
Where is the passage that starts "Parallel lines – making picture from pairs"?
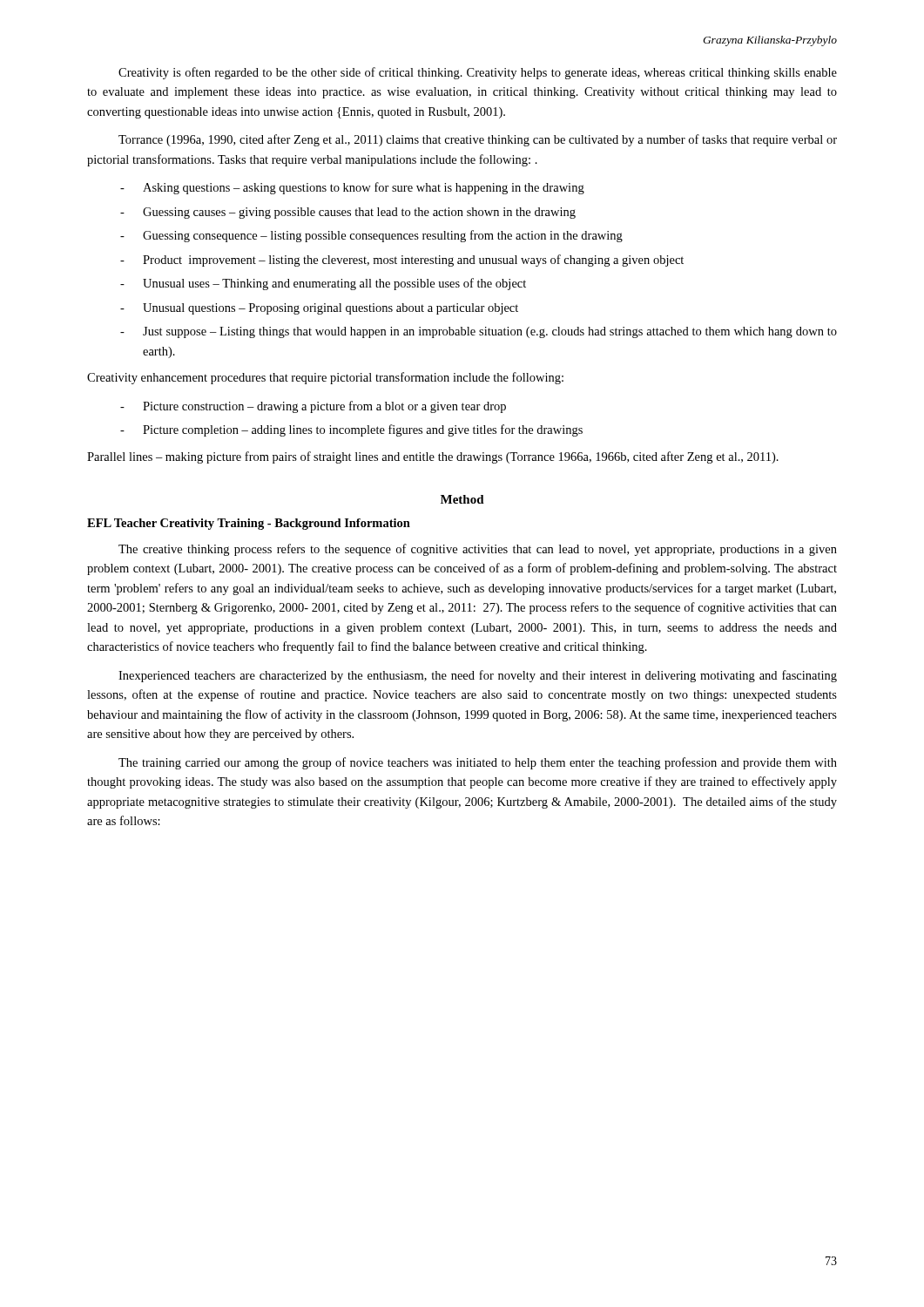(462, 456)
